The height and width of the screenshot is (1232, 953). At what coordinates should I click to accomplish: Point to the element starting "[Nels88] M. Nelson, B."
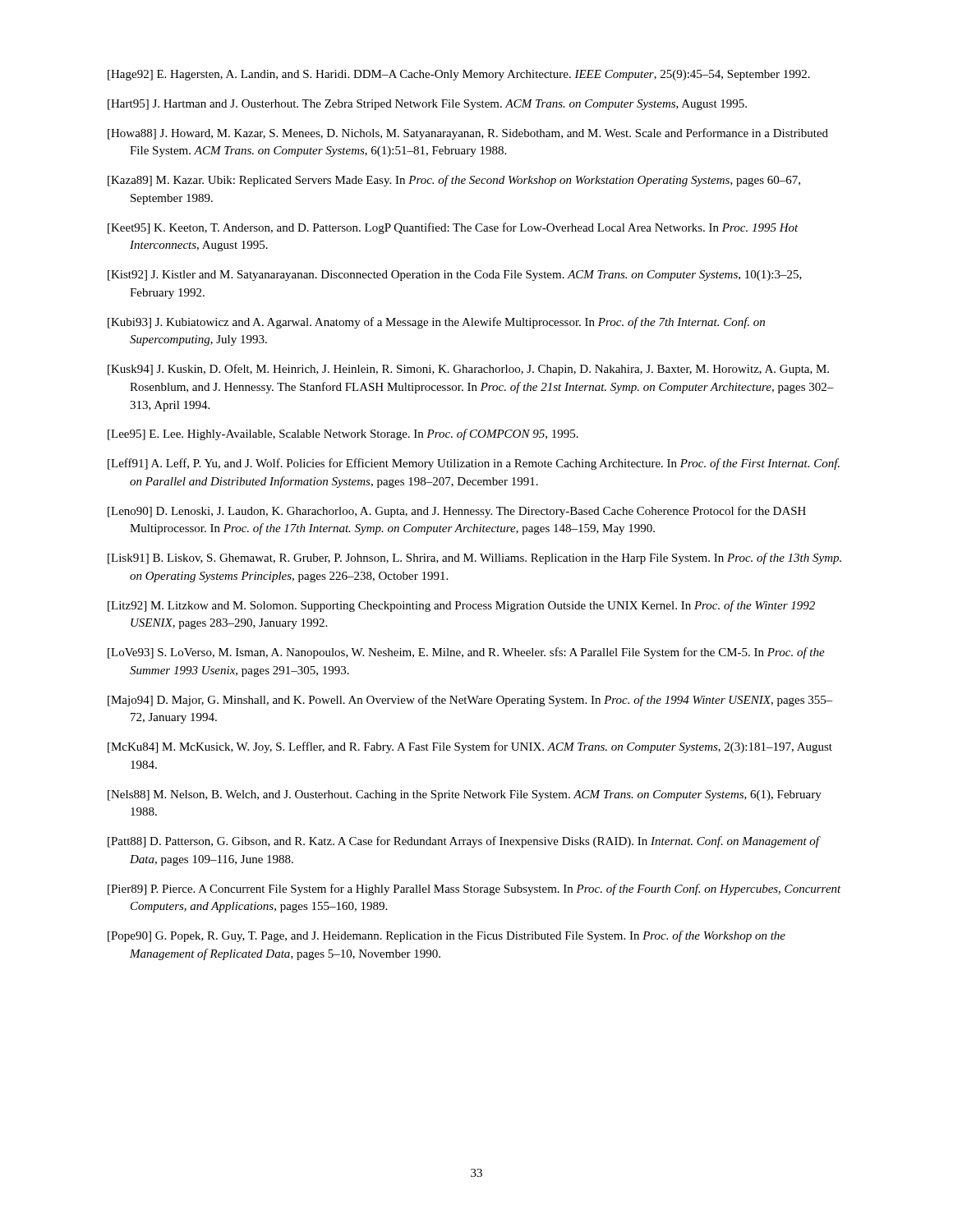(464, 803)
